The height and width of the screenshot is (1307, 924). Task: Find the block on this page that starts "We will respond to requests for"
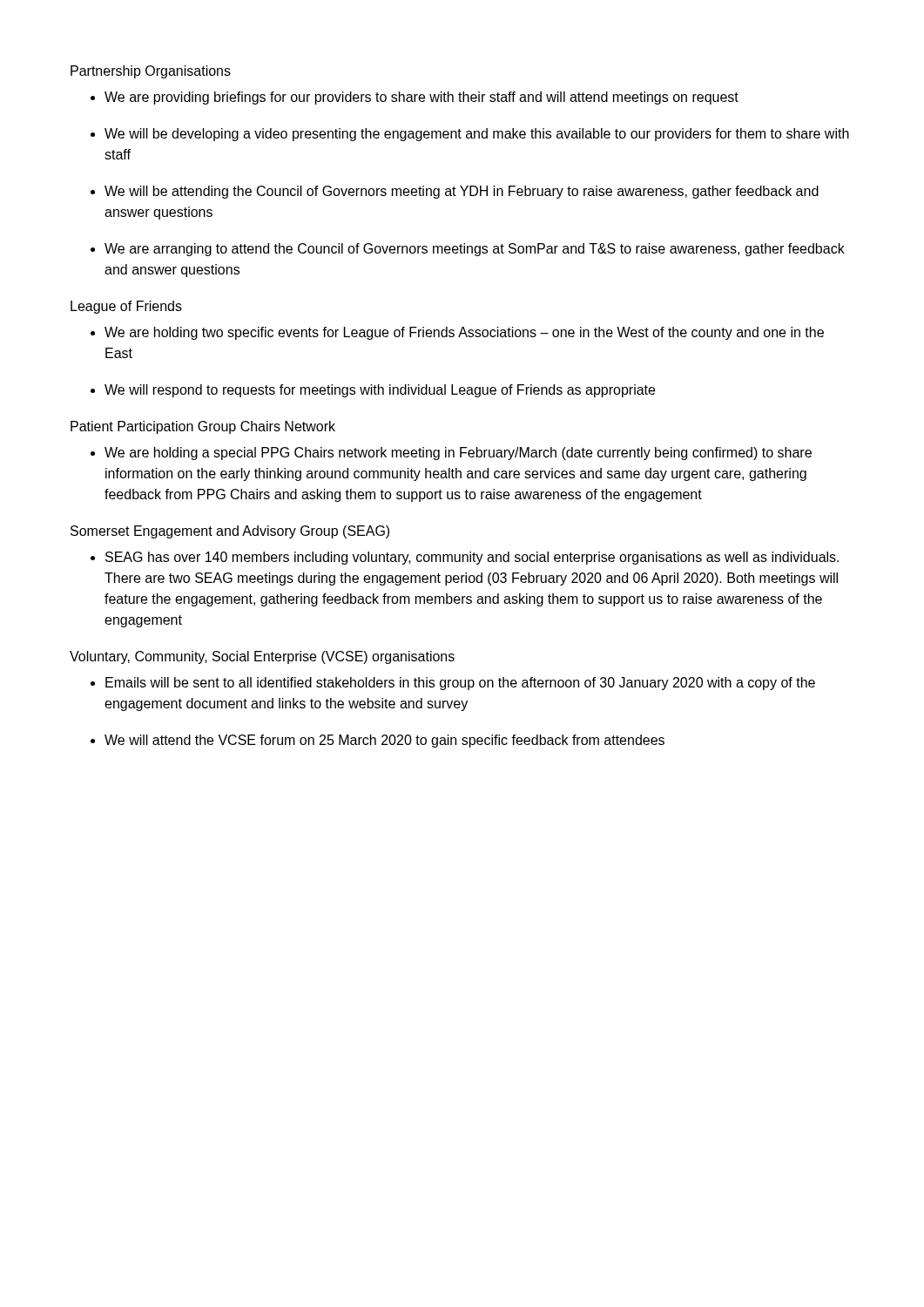tap(380, 390)
